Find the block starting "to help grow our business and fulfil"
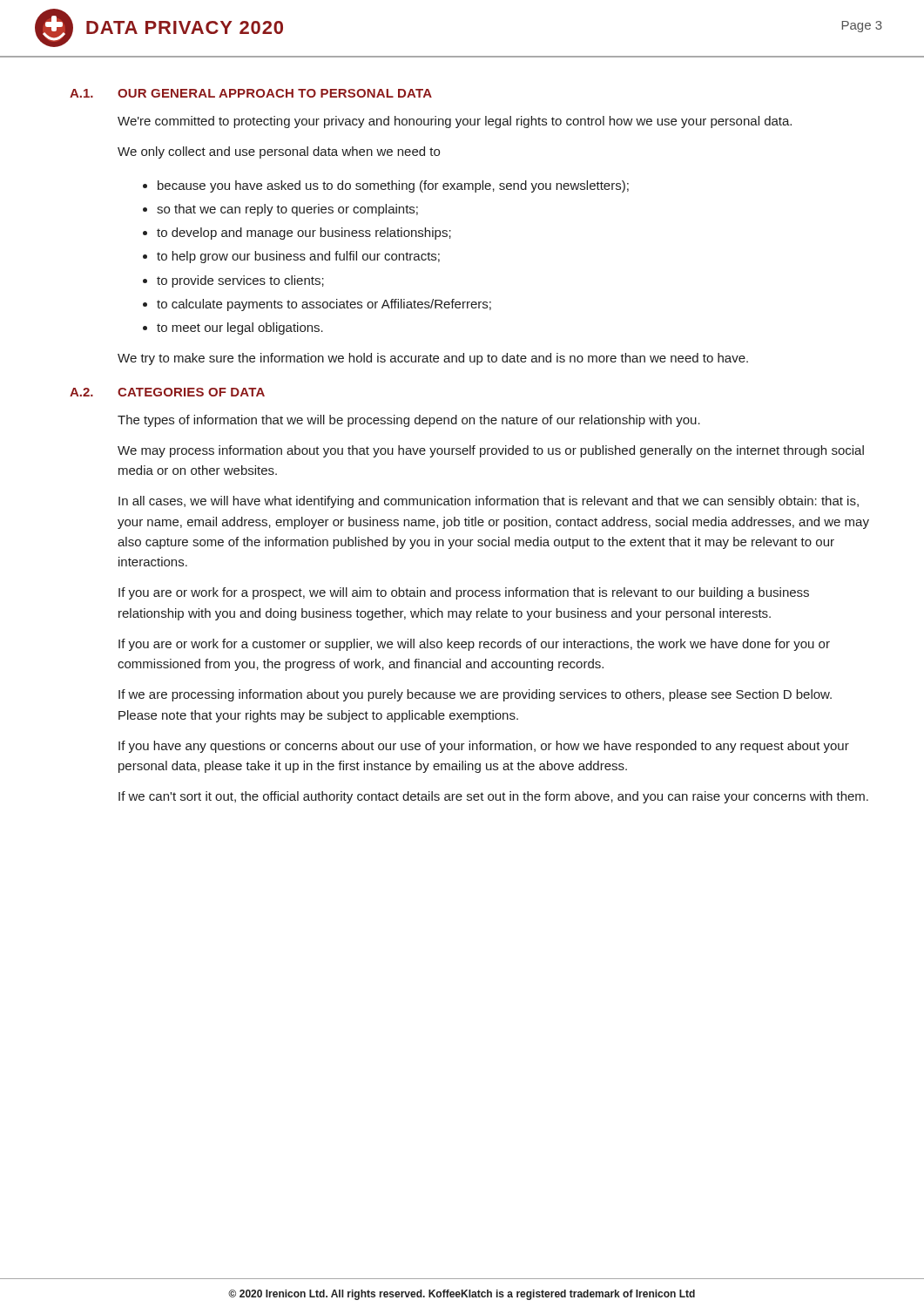The width and height of the screenshot is (924, 1307). [x=299, y=256]
